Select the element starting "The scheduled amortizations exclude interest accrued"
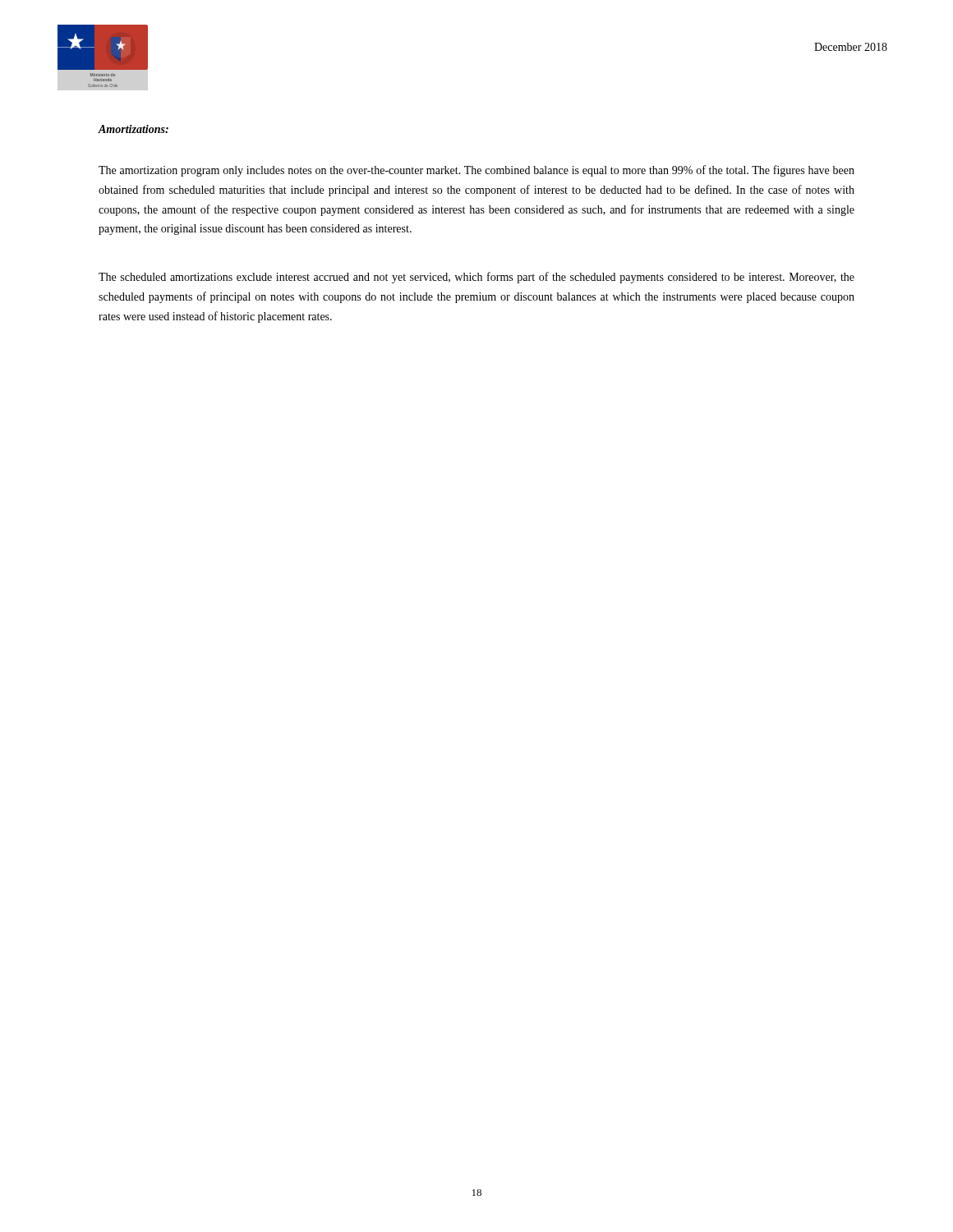The height and width of the screenshot is (1232, 953). coord(476,297)
